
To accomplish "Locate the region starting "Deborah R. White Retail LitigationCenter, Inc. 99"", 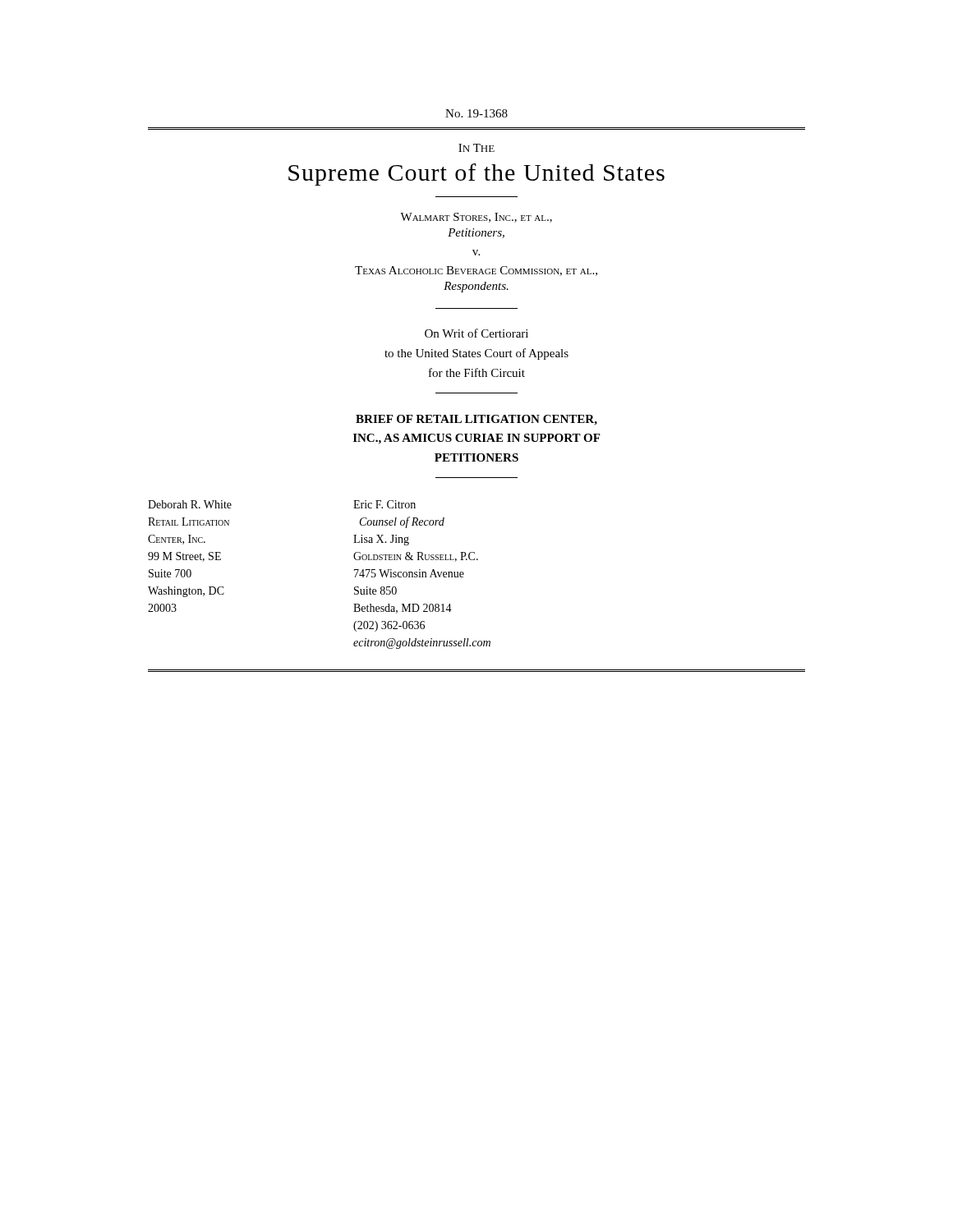I will pyautogui.click(x=194, y=505).
